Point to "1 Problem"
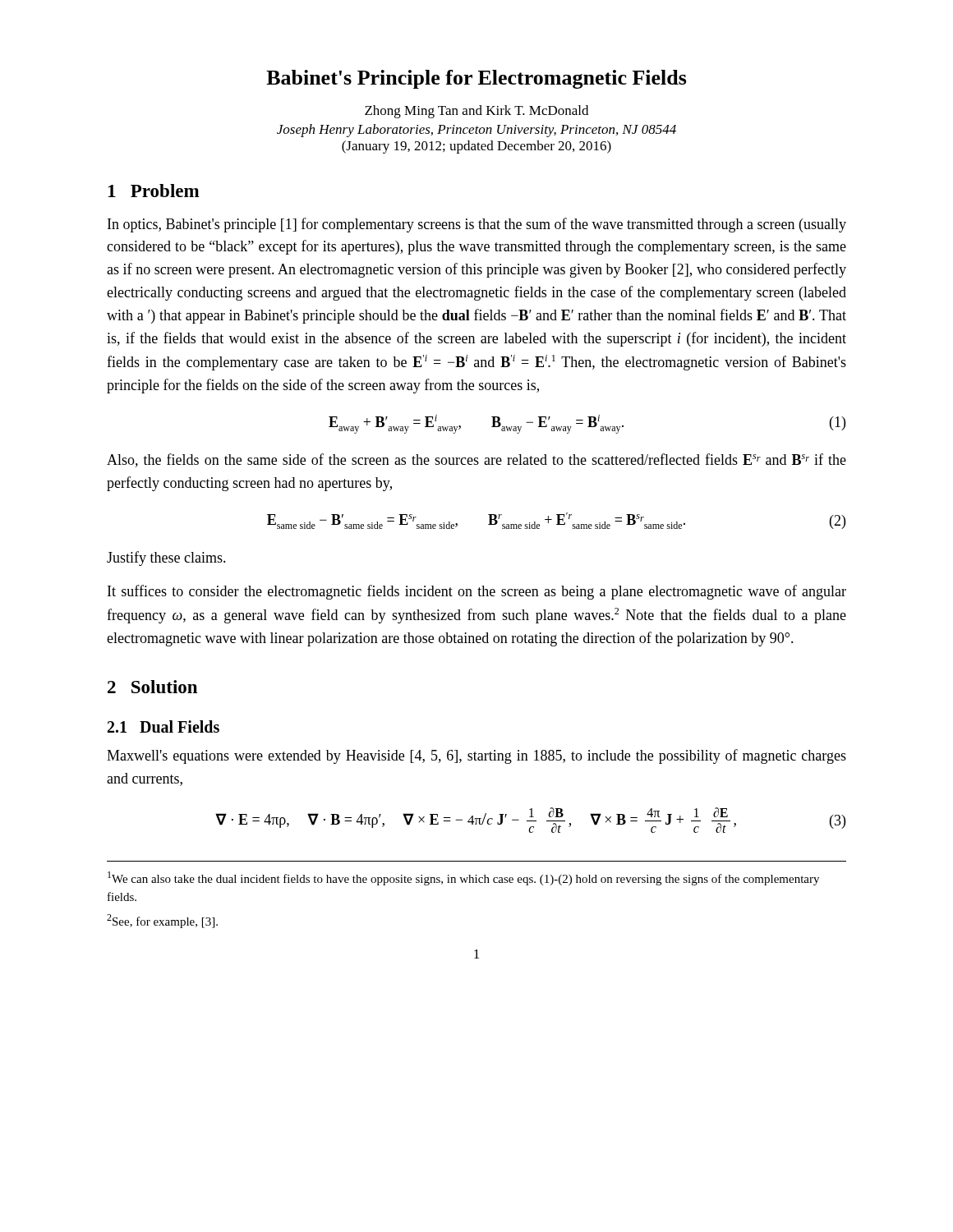The width and height of the screenshot is (953, 1232). [x=154, y=191]
